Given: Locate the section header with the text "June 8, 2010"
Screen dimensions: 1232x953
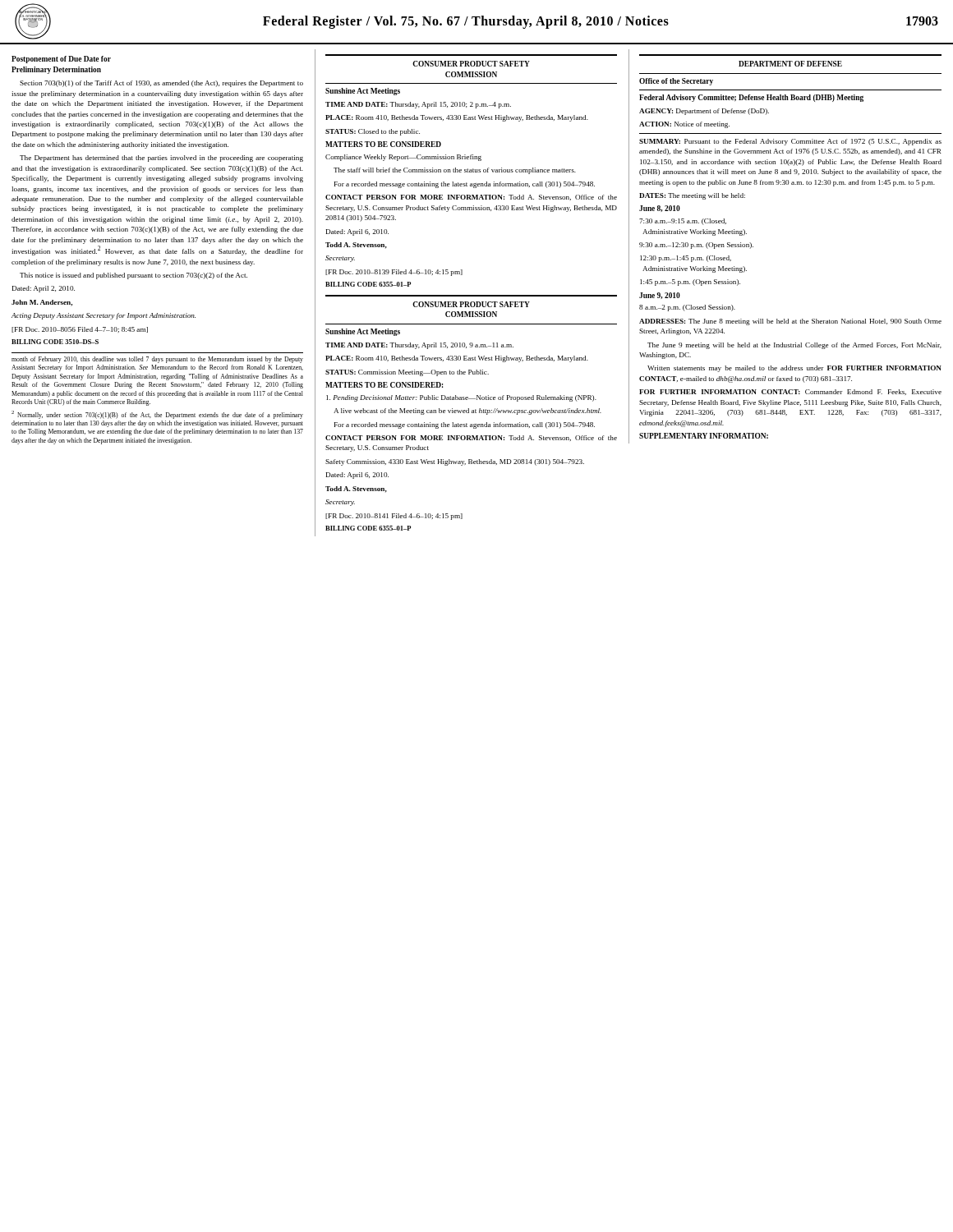Looking at the screenshot, I should click(x=660, y=209).
